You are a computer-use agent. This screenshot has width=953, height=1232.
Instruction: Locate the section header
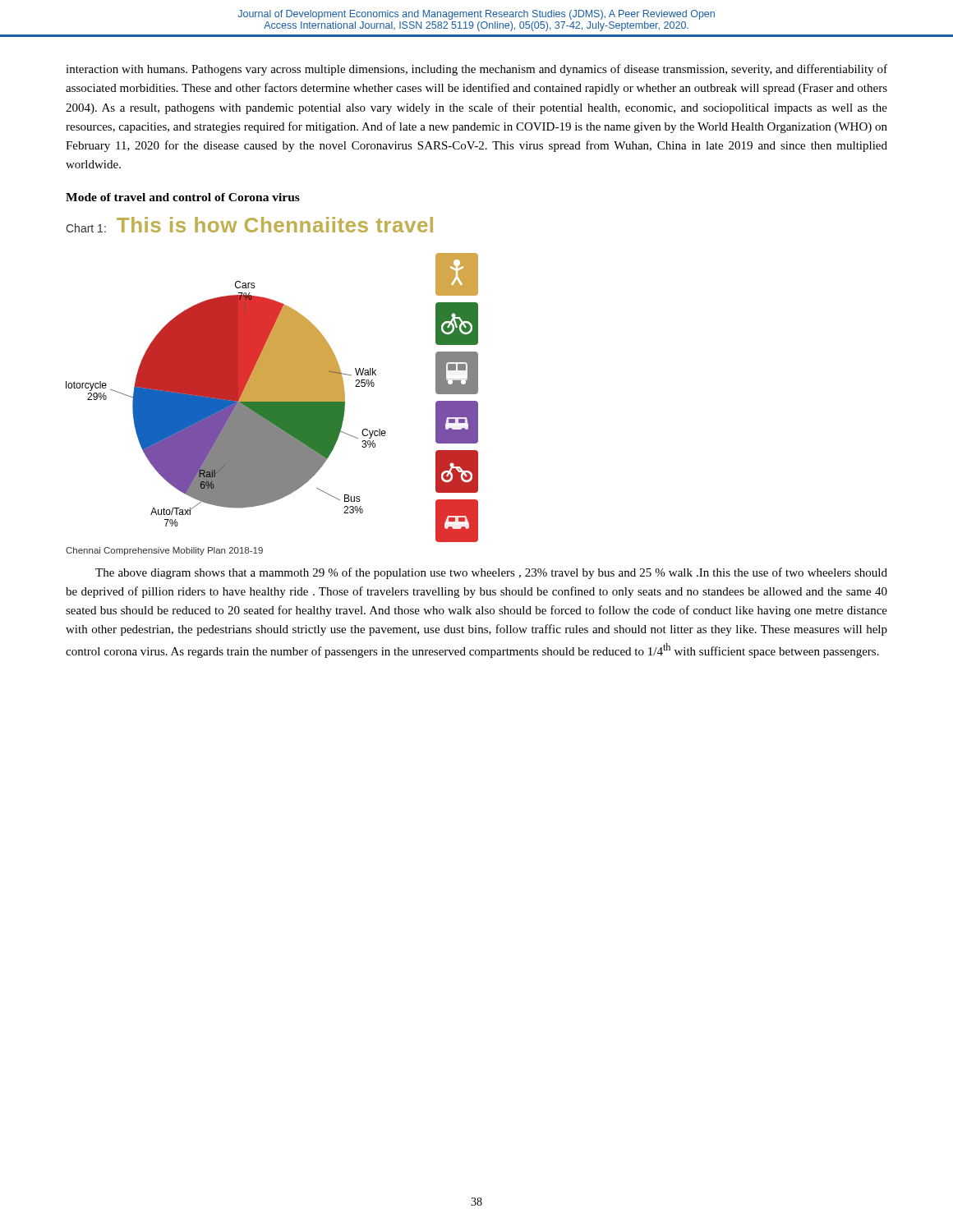183,196
